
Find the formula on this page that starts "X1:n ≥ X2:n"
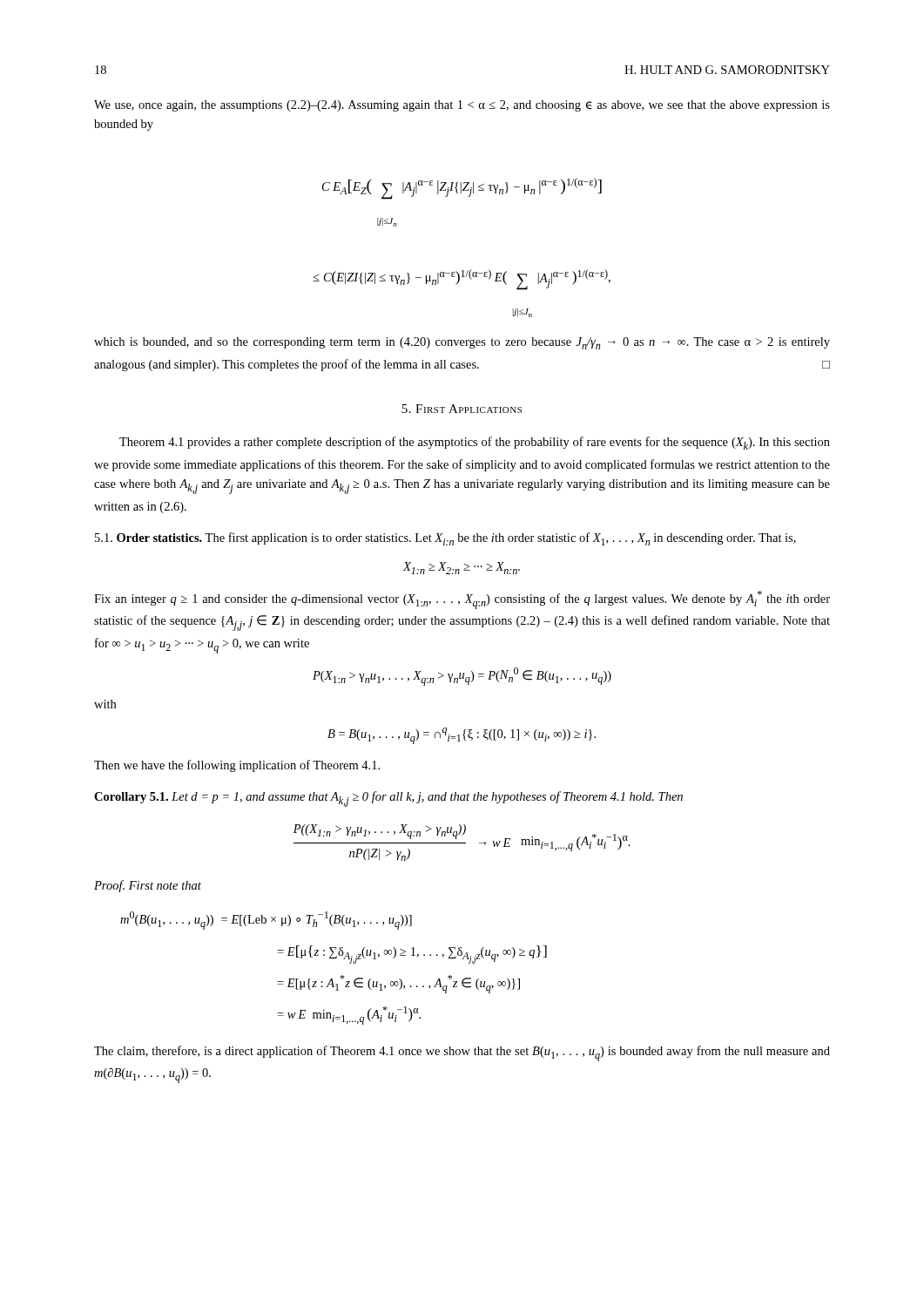click(462, 568)
